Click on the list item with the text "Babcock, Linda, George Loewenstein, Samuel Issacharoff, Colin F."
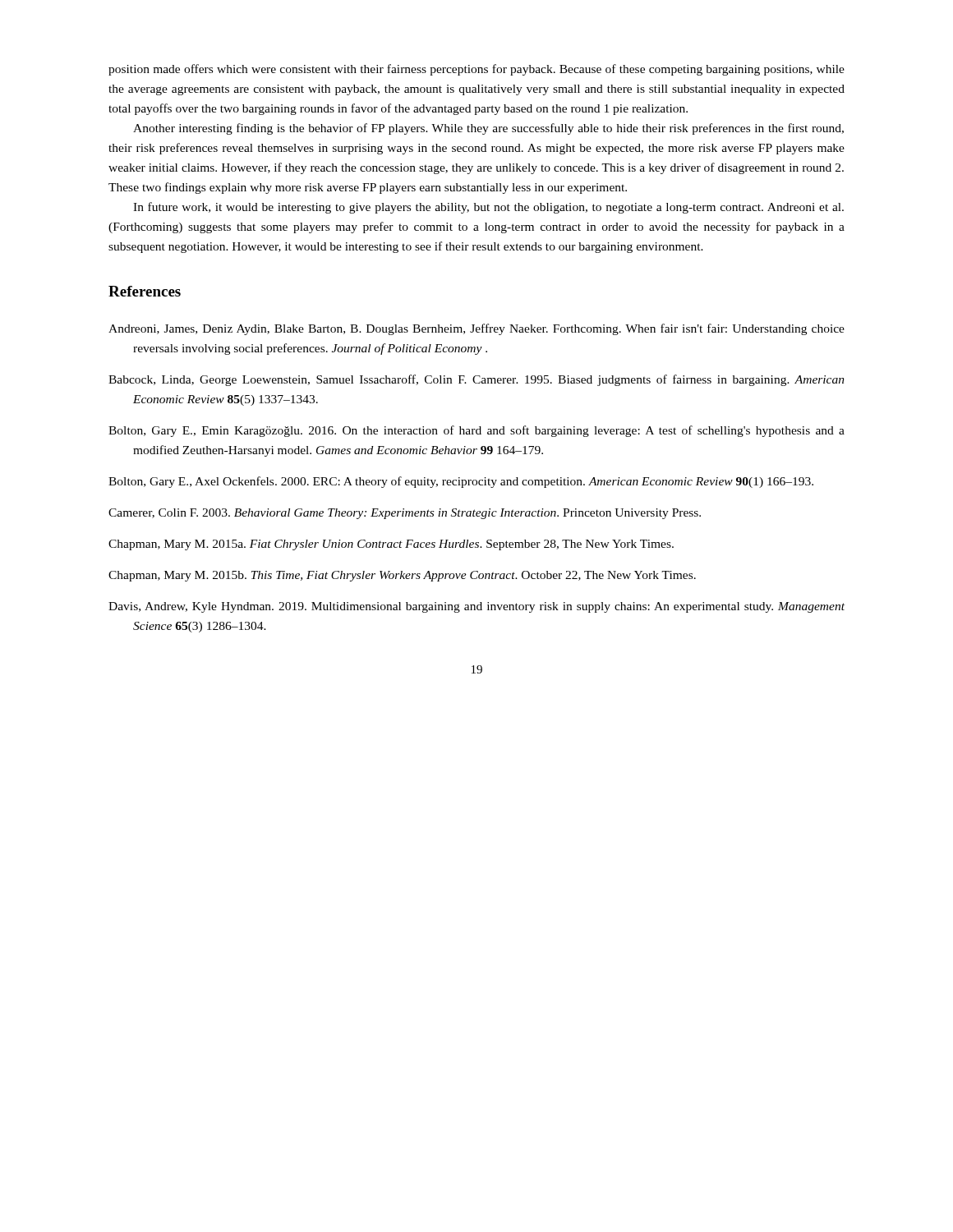953x1232 pixels. click(476, 389)
